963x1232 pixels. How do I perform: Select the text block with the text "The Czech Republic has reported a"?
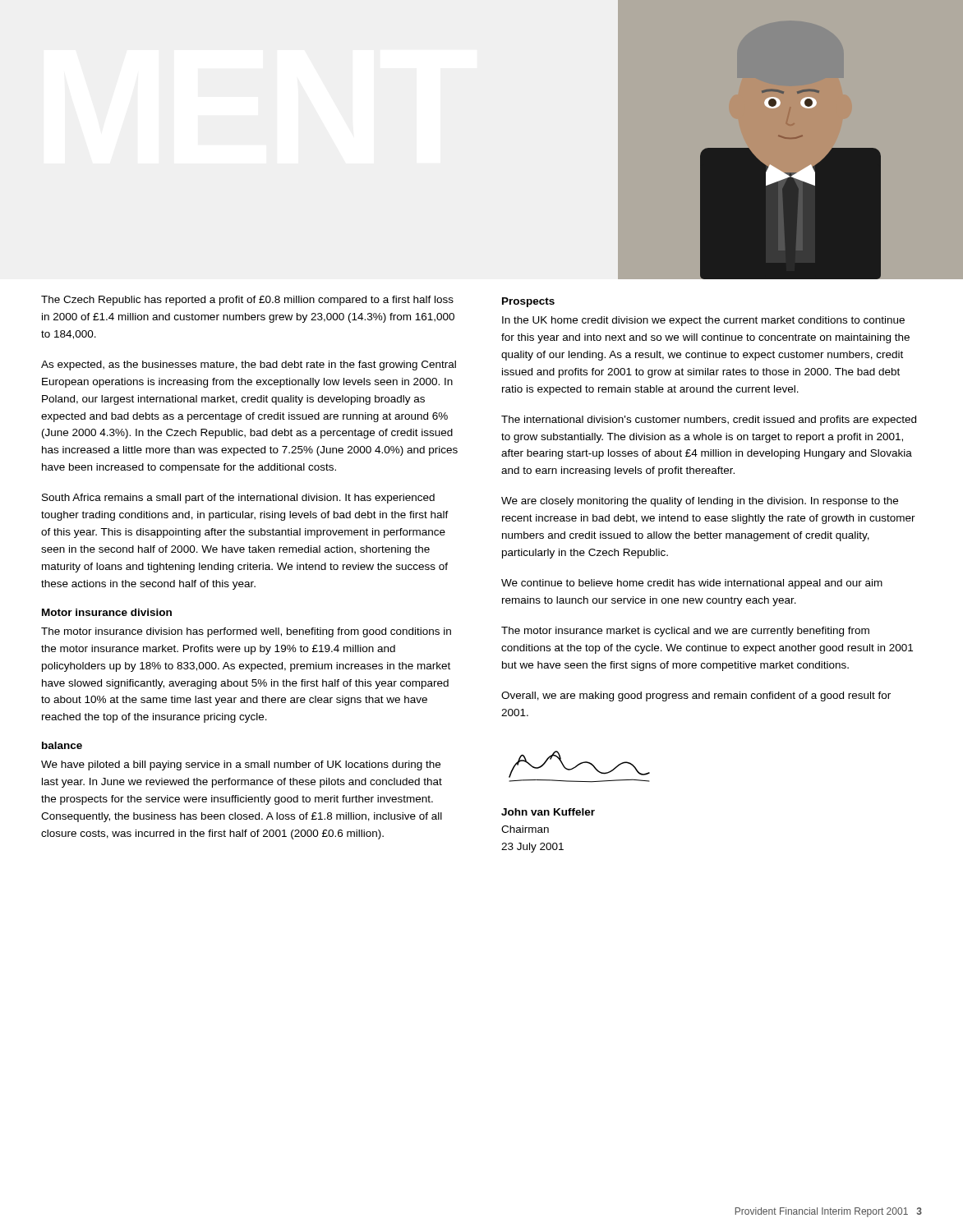[248, 317]
